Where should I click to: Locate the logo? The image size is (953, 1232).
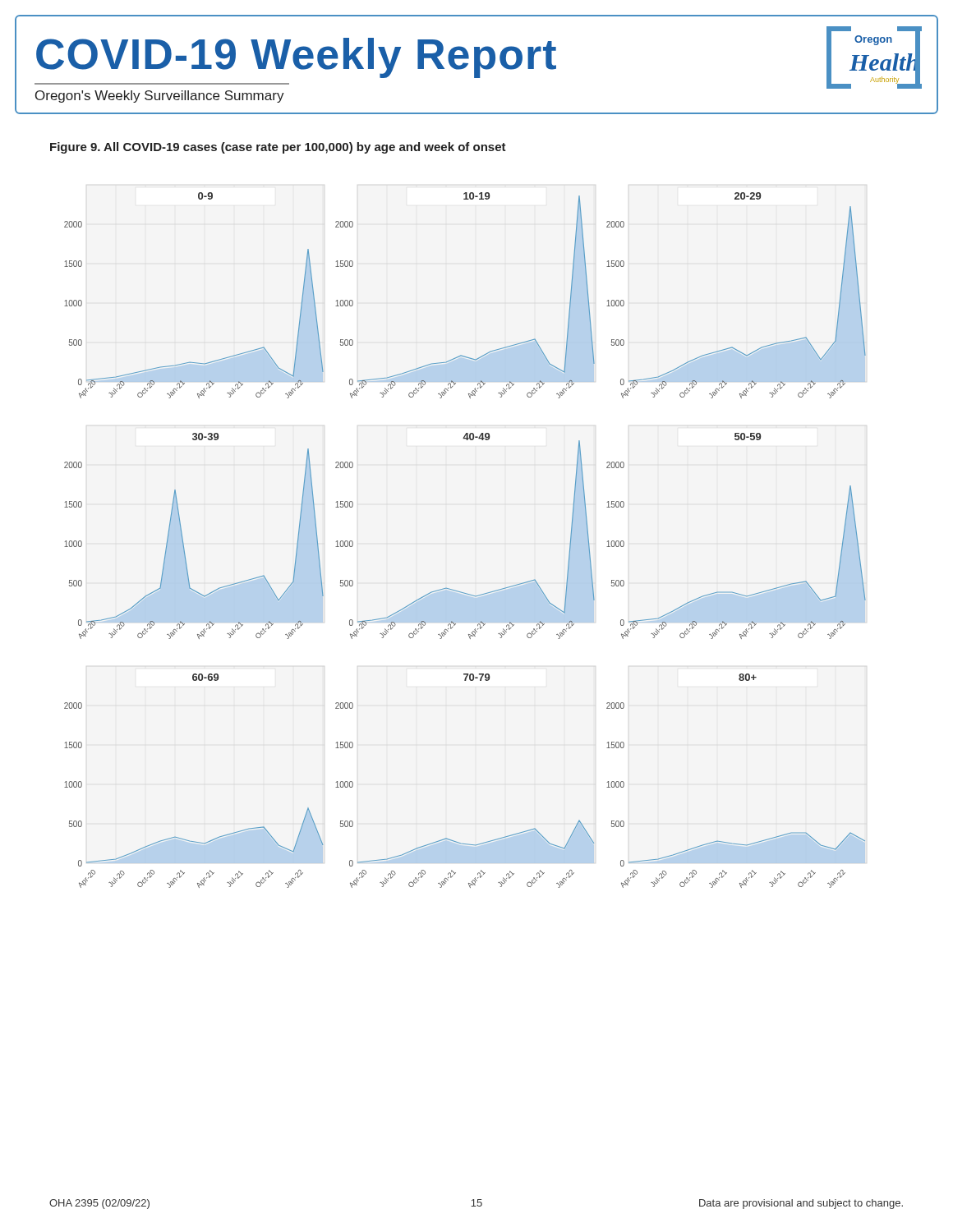(x=873, y=57)
